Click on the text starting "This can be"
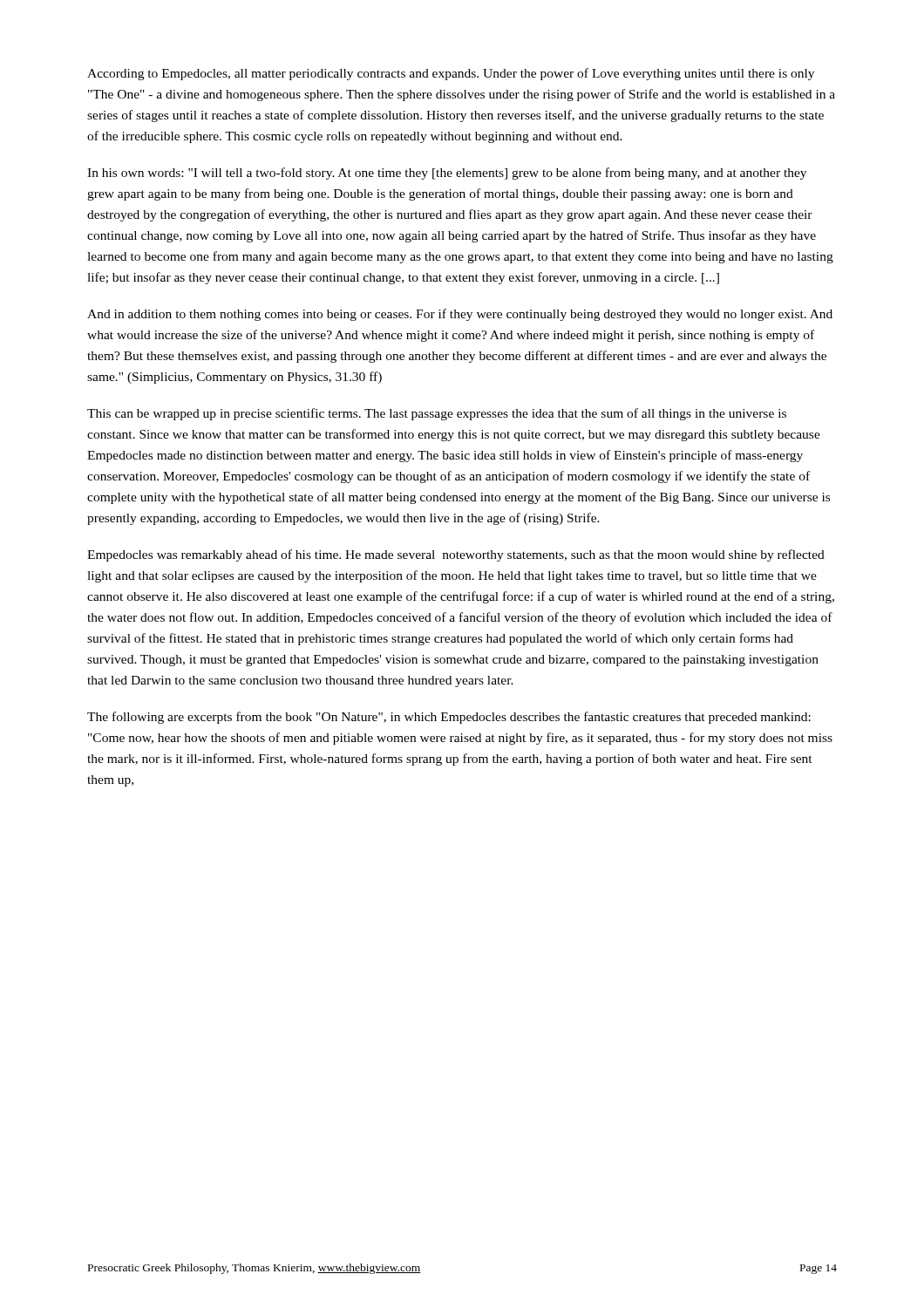The height and width of the screenshot is (1308, 924). [459, 465]
